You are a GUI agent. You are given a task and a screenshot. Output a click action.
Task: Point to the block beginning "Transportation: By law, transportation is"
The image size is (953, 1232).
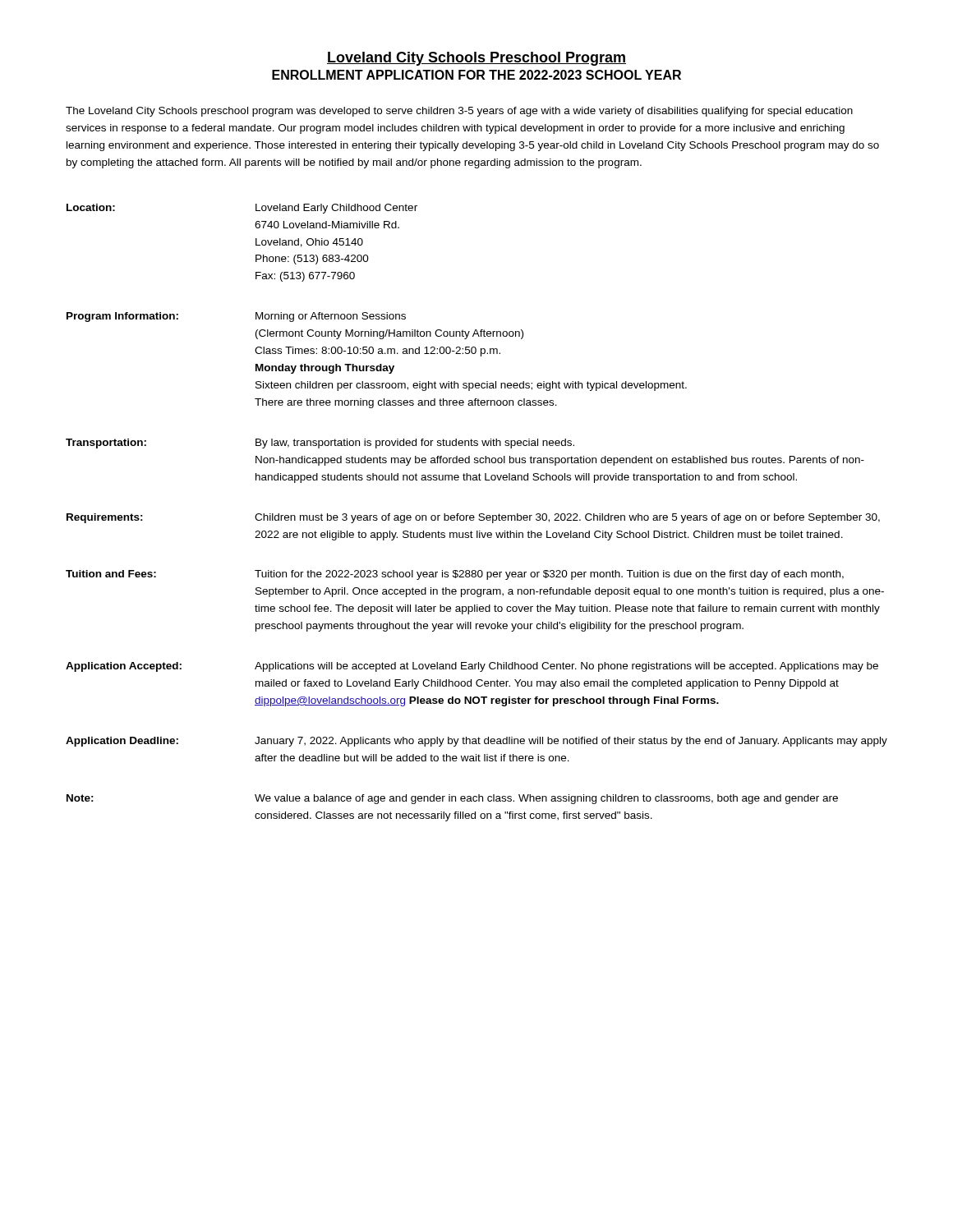[476, 463]
